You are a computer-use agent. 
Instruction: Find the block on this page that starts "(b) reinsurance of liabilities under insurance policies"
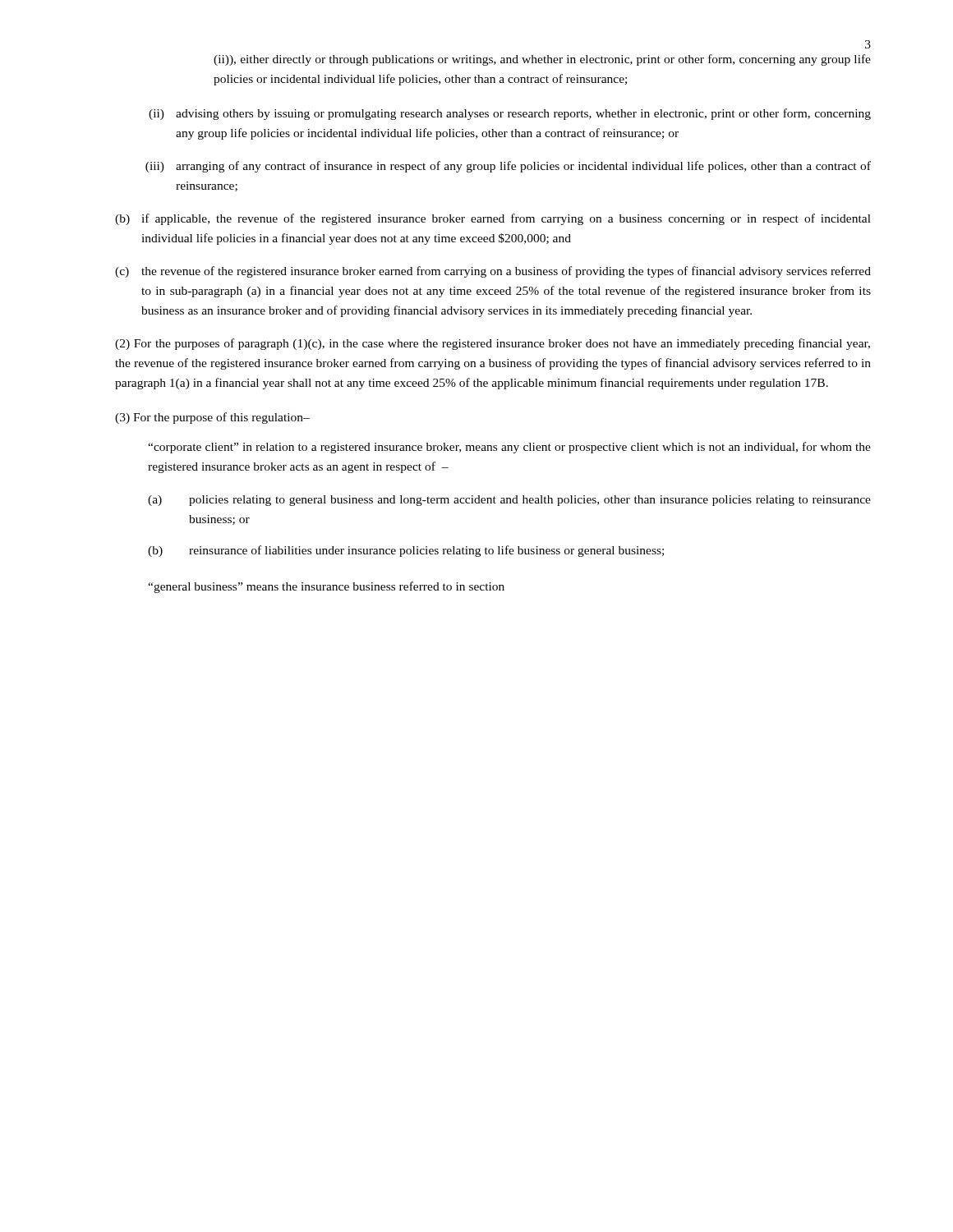click(509, 551)
